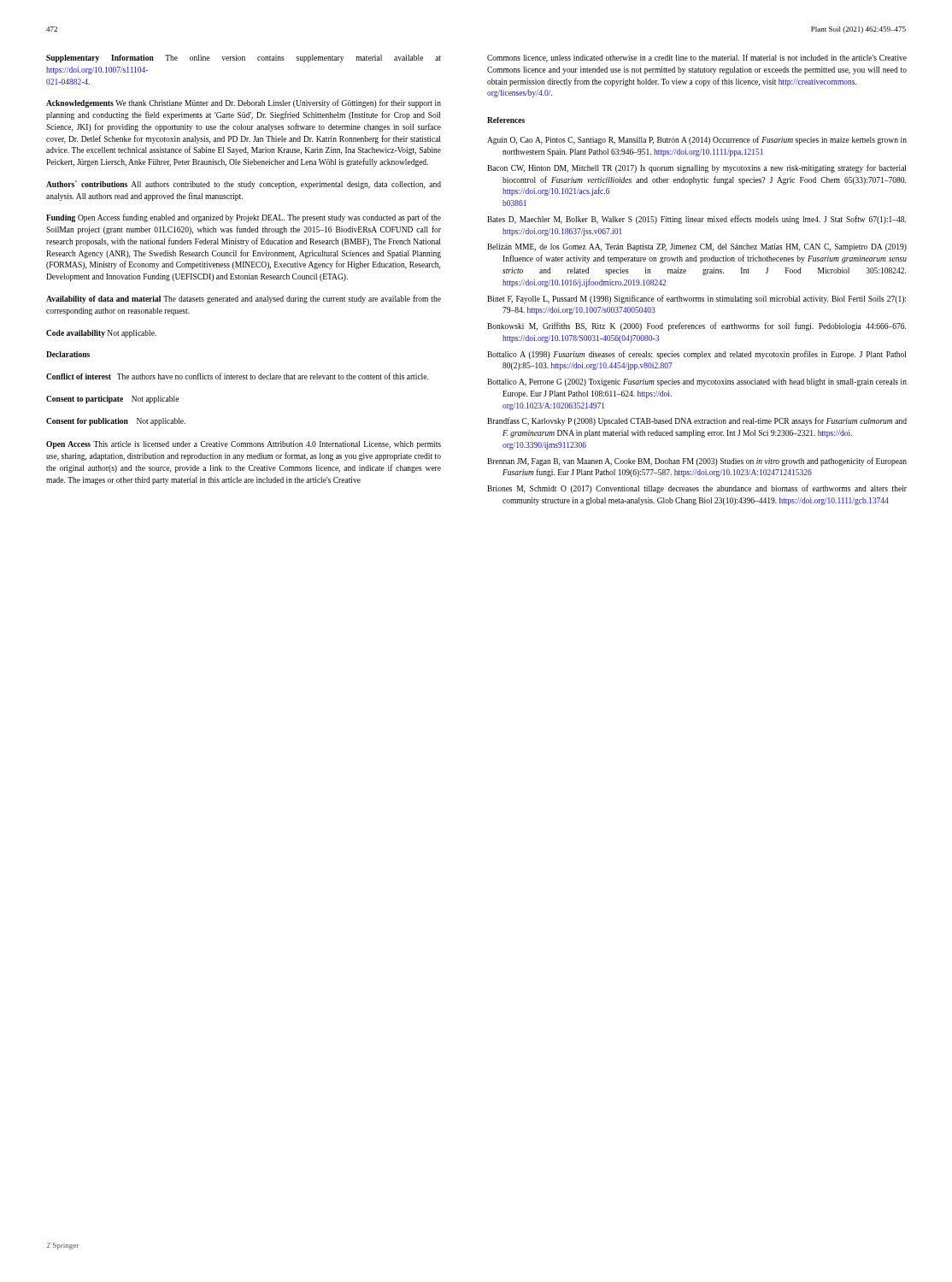Find the text starting "Availability of data"
This screenshot has width=952, height=1282.
(244, 306)
